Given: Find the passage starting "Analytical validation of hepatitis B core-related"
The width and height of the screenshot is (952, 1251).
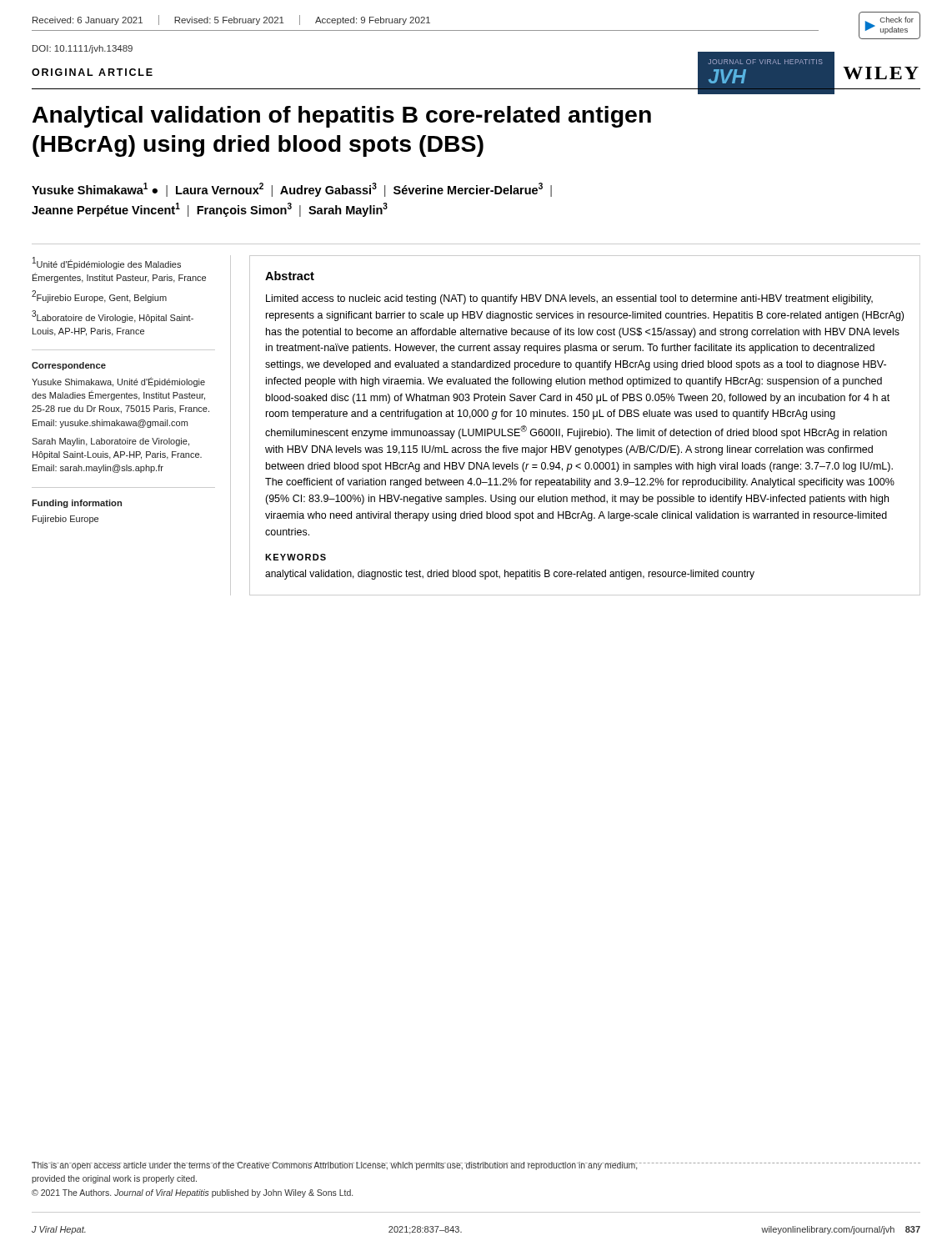Looking at the screenshot, I should coord(342,129).
